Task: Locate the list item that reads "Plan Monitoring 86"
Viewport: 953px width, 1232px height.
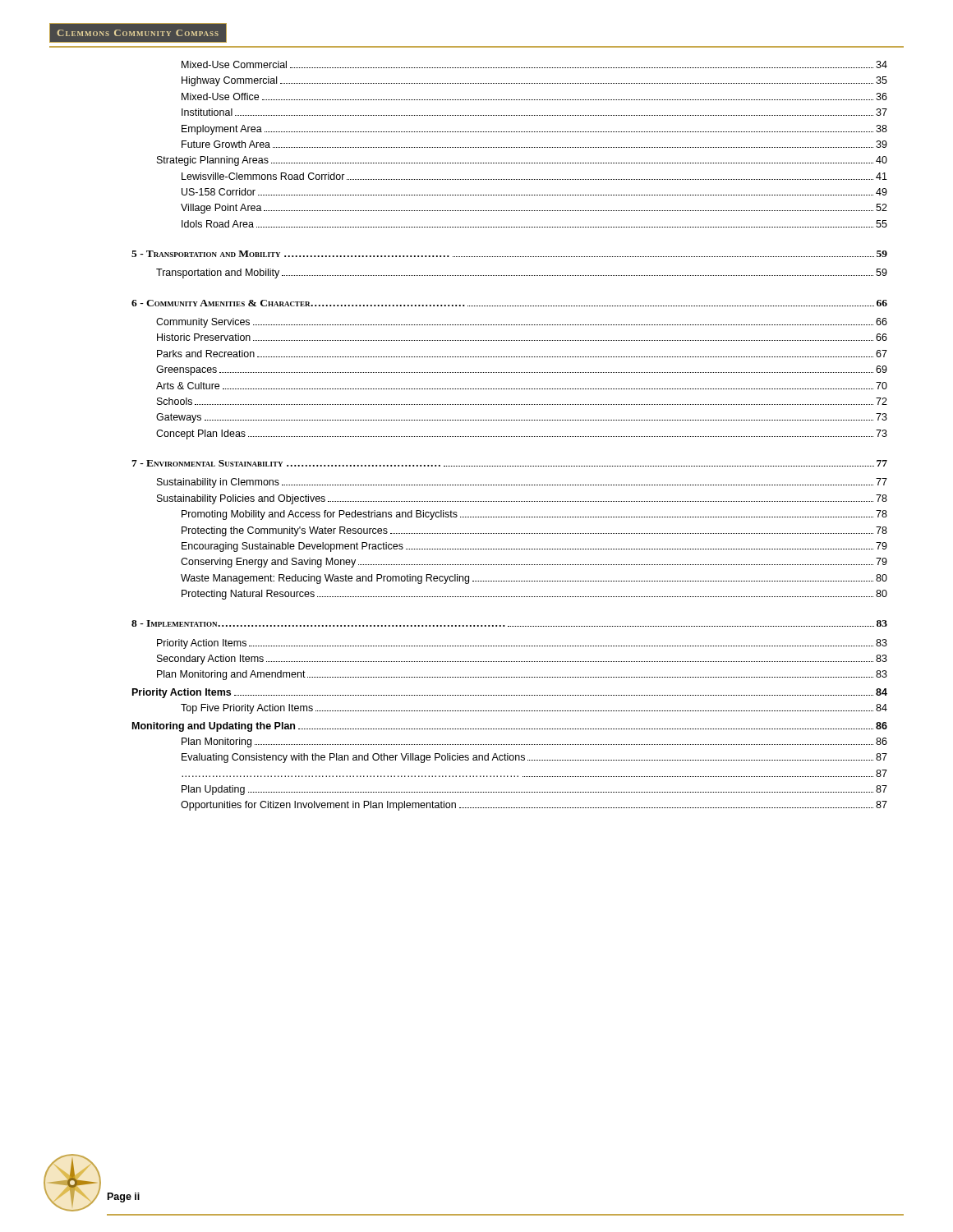Action: coord(534,742)
